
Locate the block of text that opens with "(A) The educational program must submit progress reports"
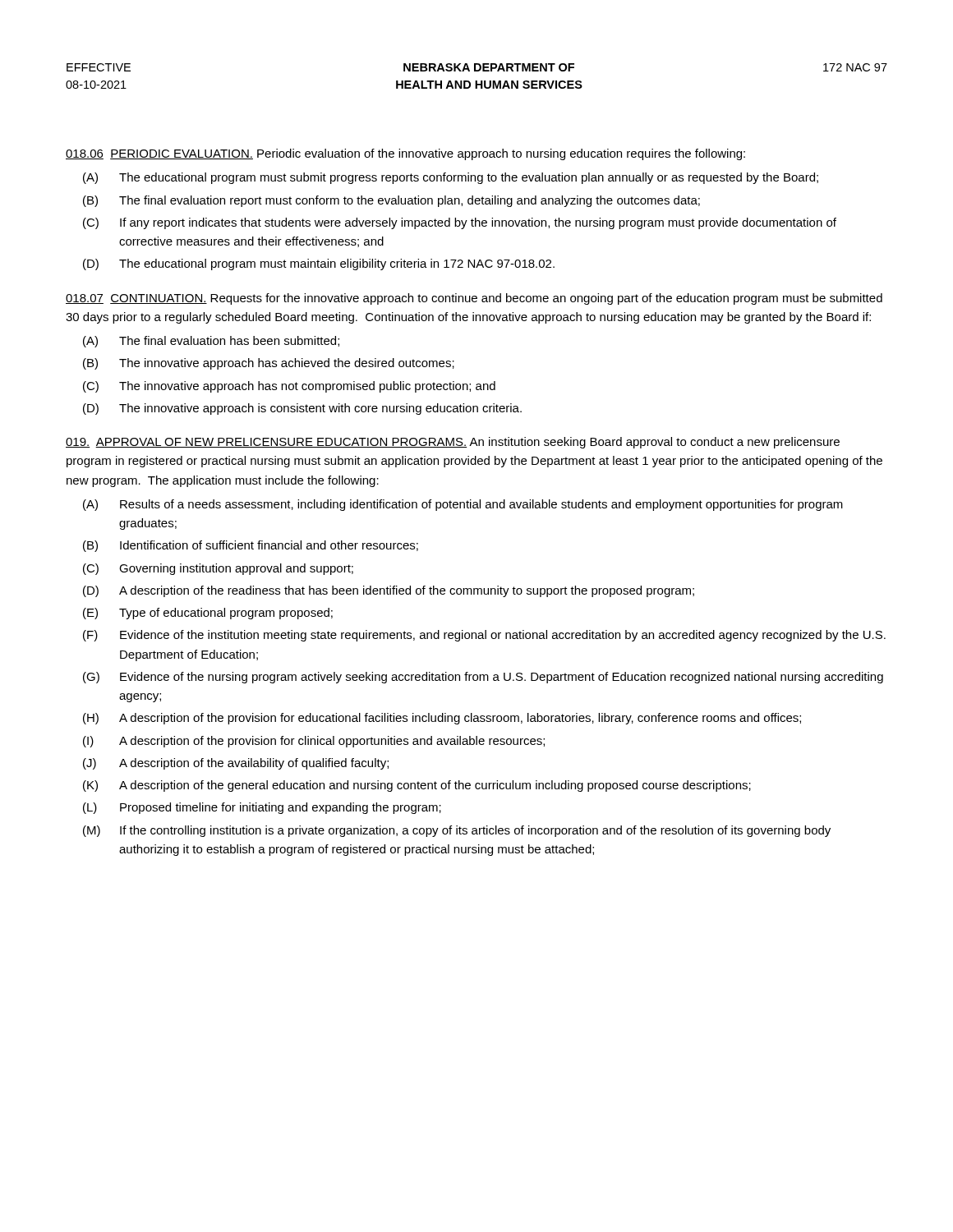pos(476,177)
